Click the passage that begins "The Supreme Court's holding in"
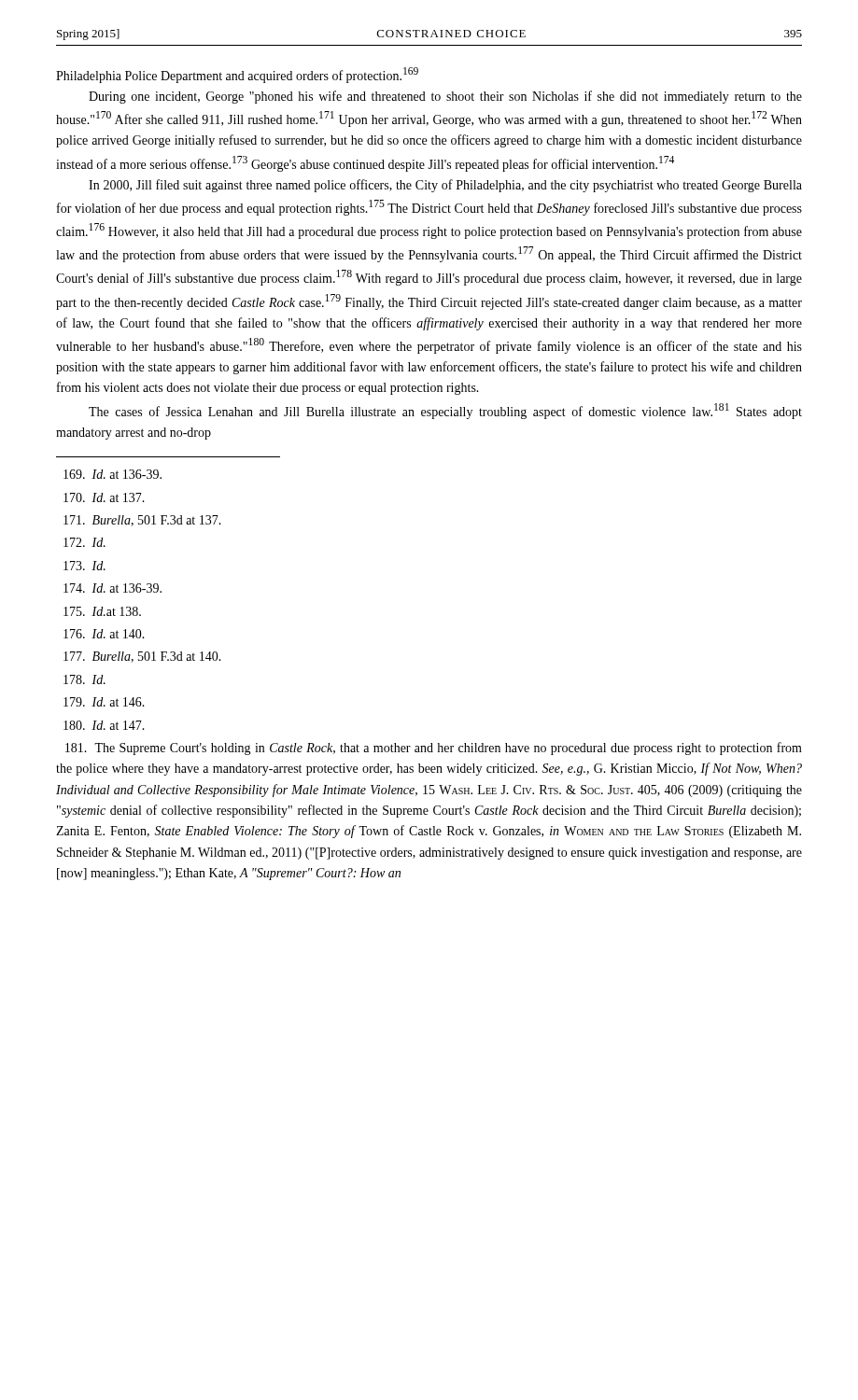 point(429,811)
